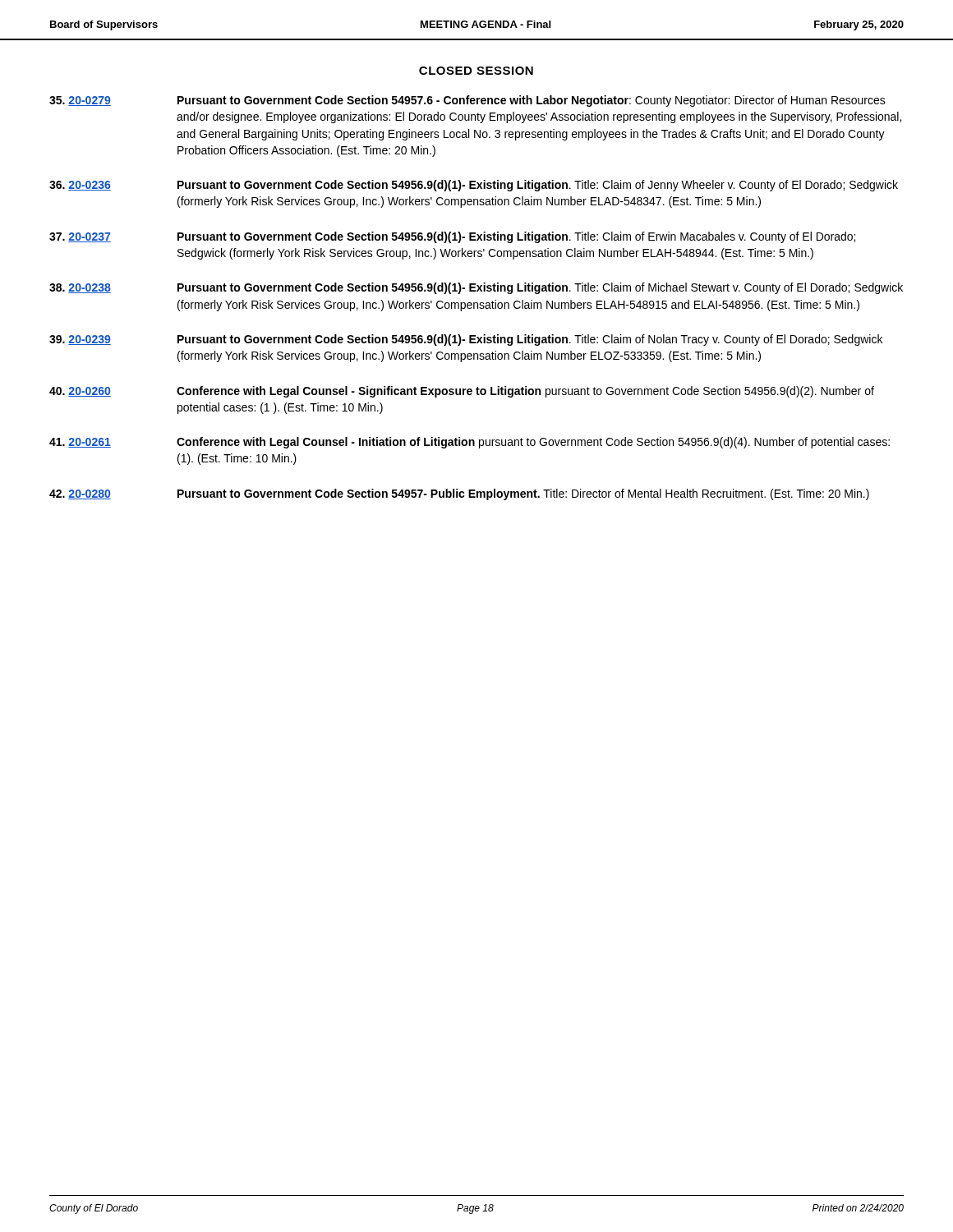953x1232 pixels.
Task: Click on the region starting "CLOSED SESSION"
Action: pyautogui.click(x=476, y=70)
